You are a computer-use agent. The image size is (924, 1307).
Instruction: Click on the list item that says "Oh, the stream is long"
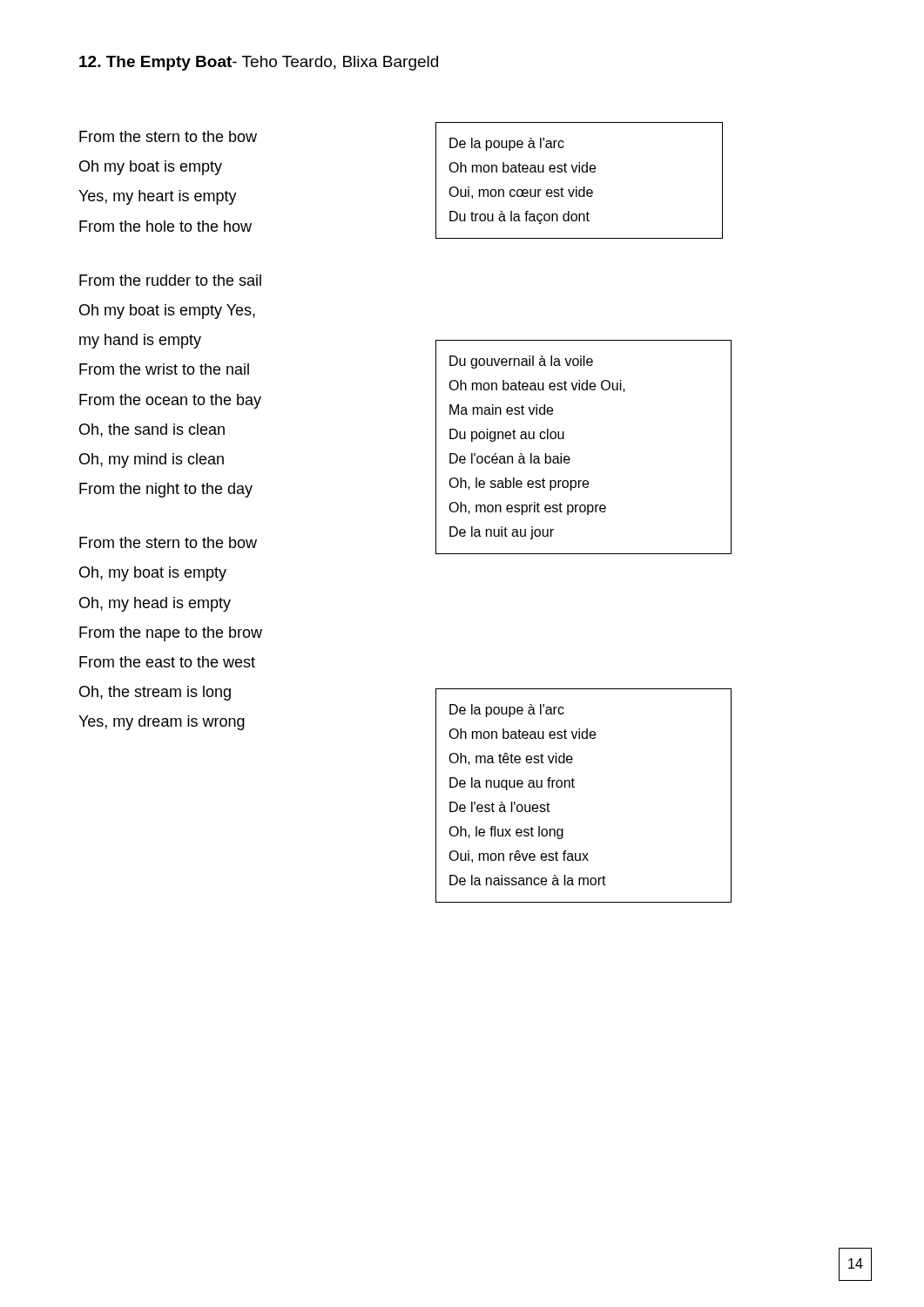[x=155, y=692]
